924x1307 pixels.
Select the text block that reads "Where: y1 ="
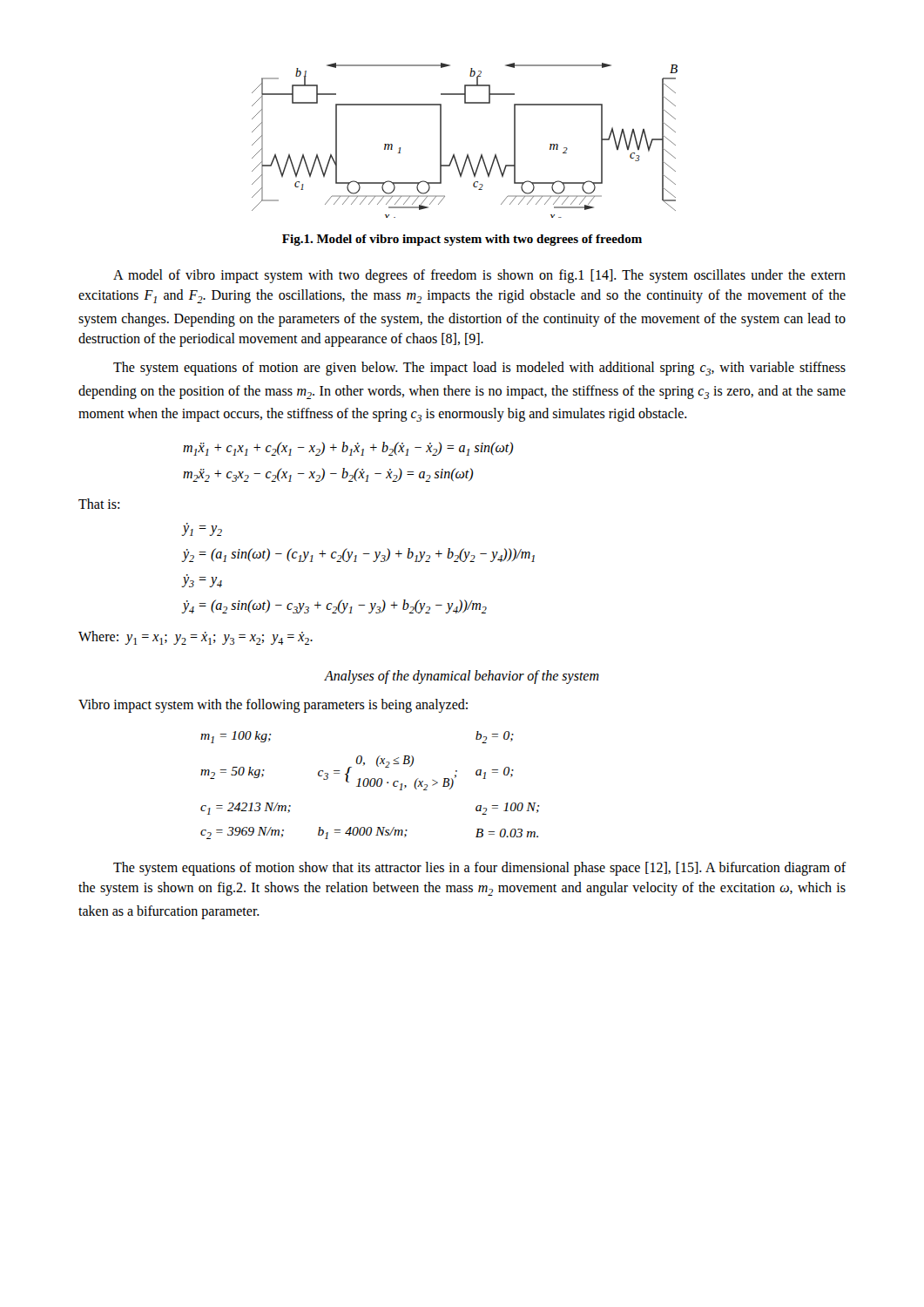click(196, 639)
